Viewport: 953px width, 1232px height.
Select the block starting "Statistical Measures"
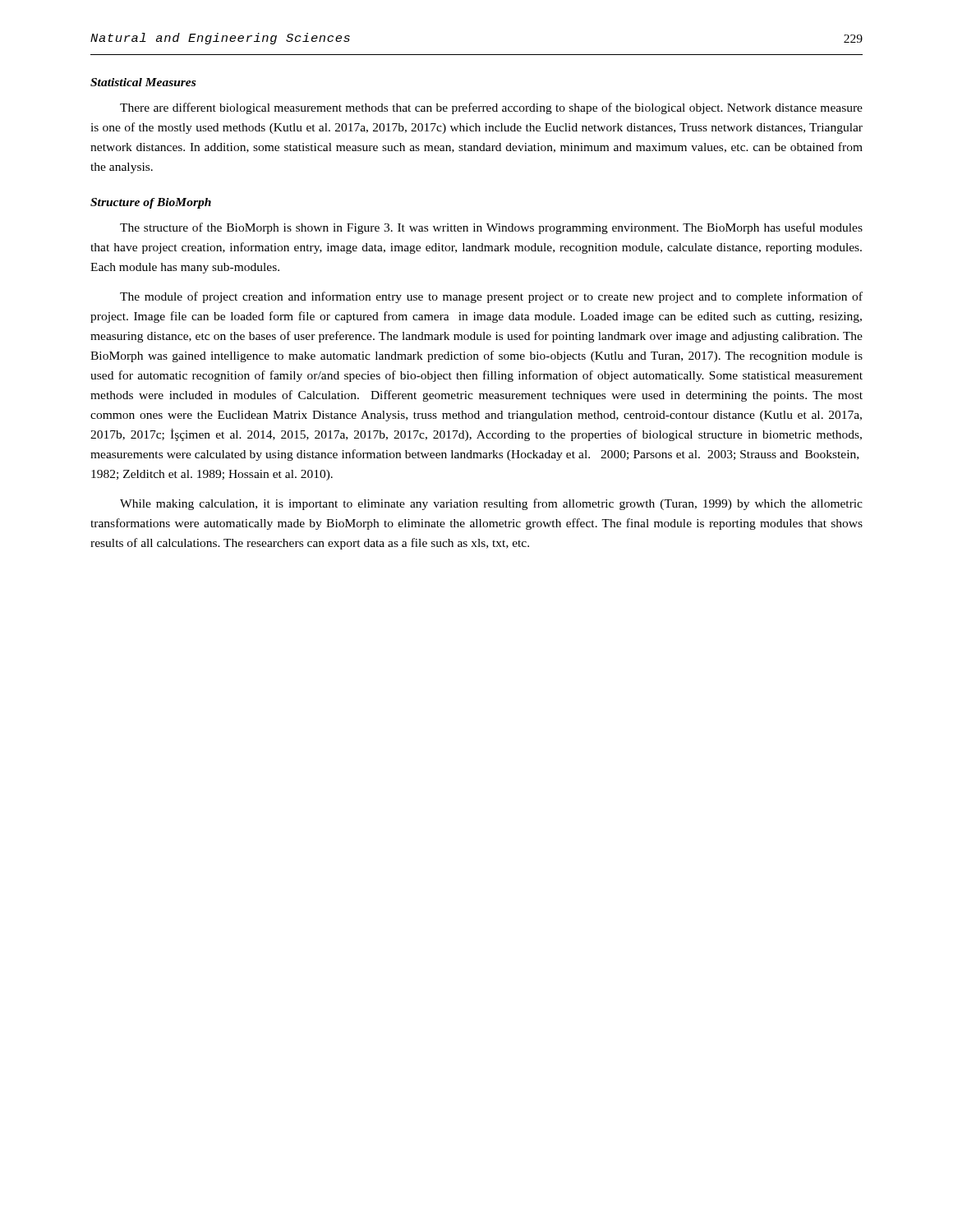point(143,82)
